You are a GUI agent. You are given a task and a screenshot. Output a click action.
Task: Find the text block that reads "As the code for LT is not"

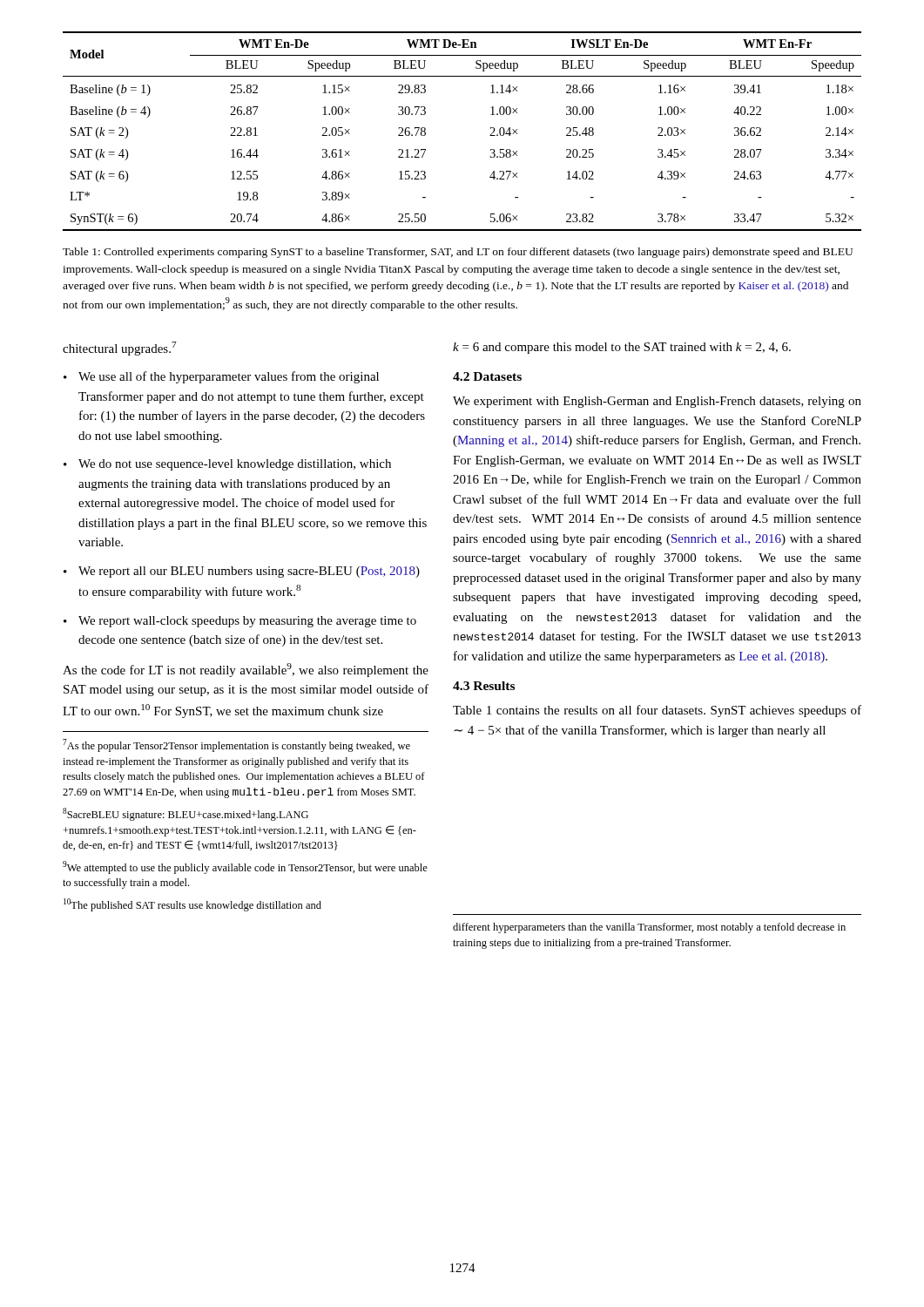(246, 689)
